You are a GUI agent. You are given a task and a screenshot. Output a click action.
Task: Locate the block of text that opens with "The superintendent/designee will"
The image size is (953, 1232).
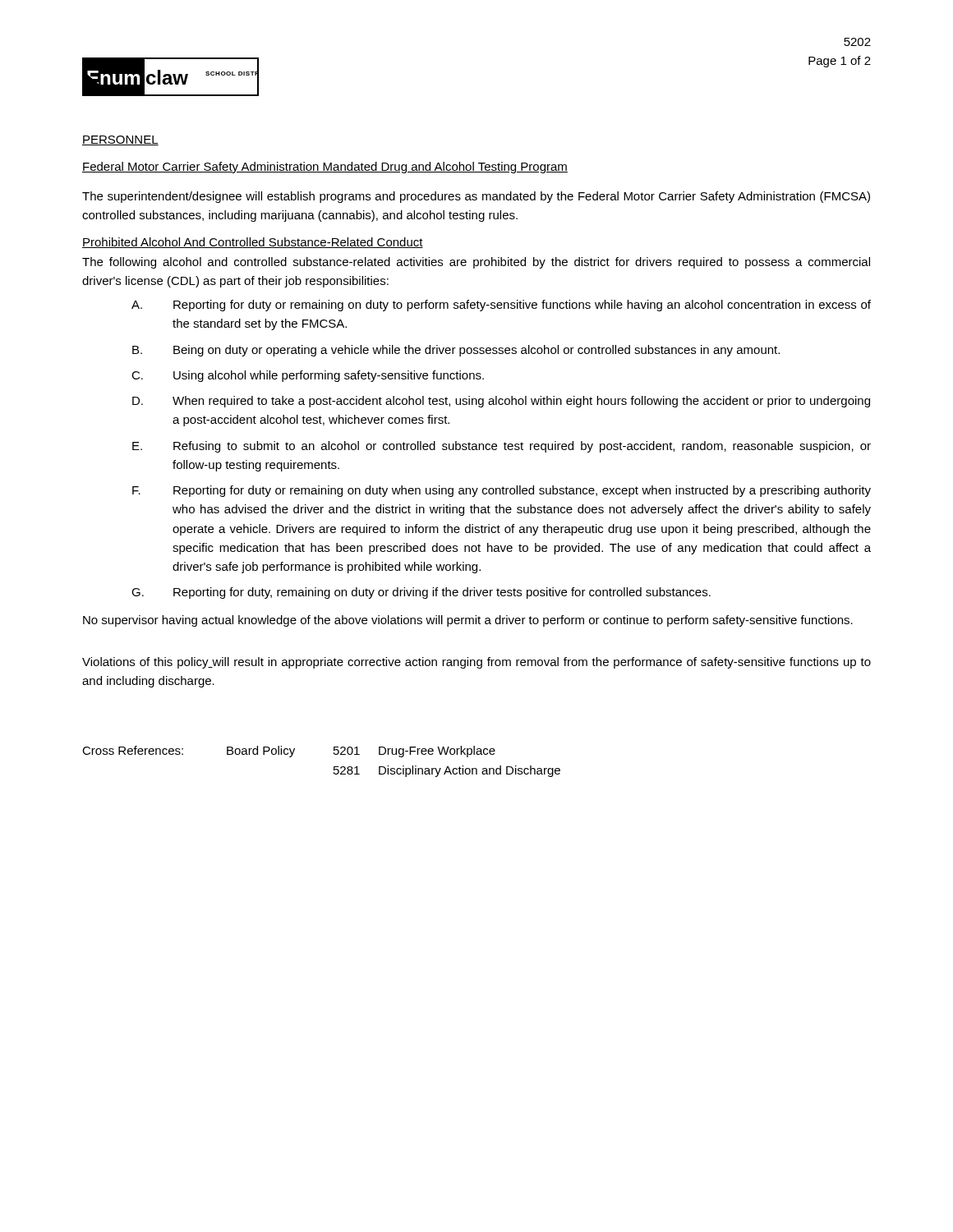pos(476,205)
